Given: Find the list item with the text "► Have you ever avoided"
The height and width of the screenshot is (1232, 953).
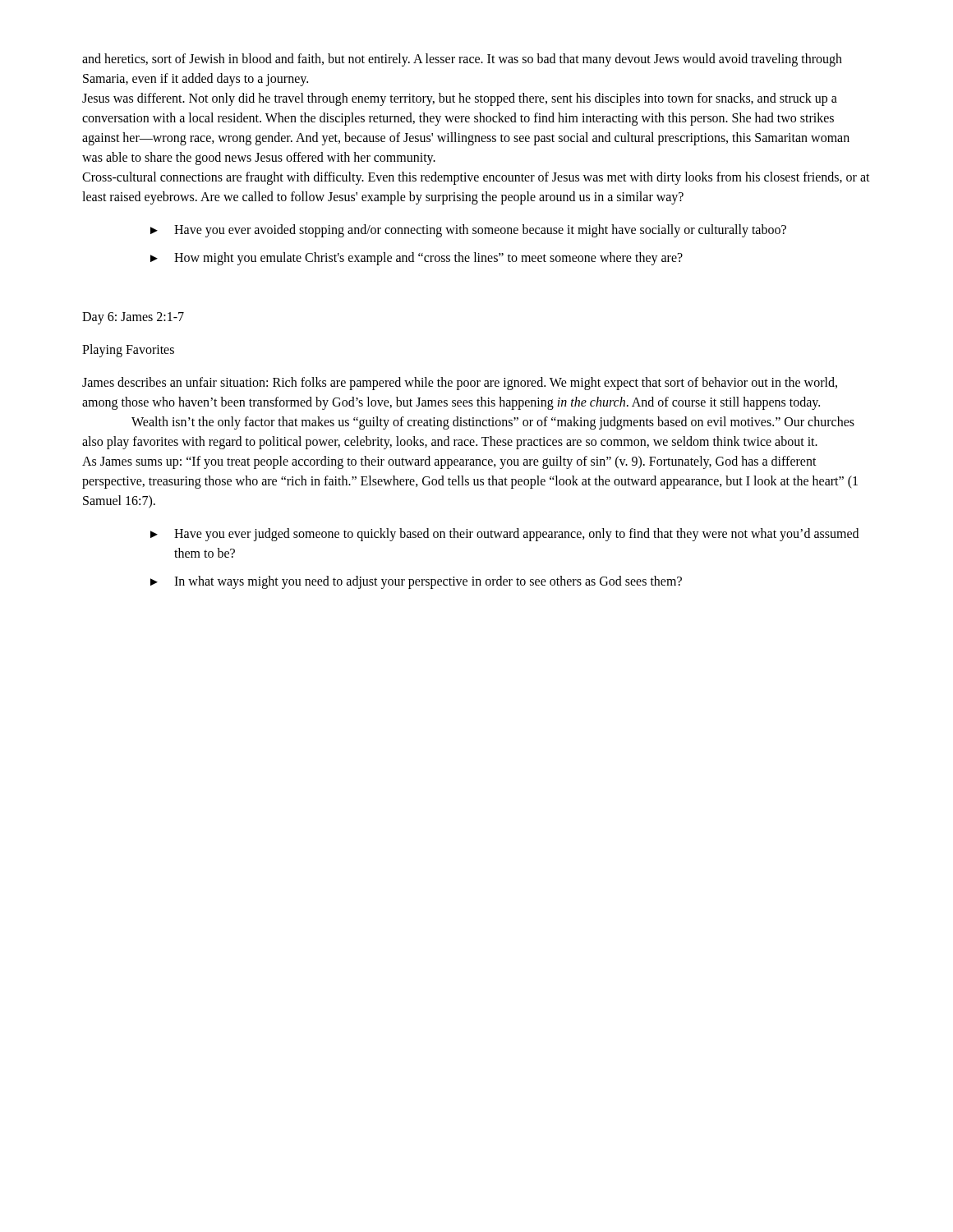Looking at the screenshot, I should (509, 230).
